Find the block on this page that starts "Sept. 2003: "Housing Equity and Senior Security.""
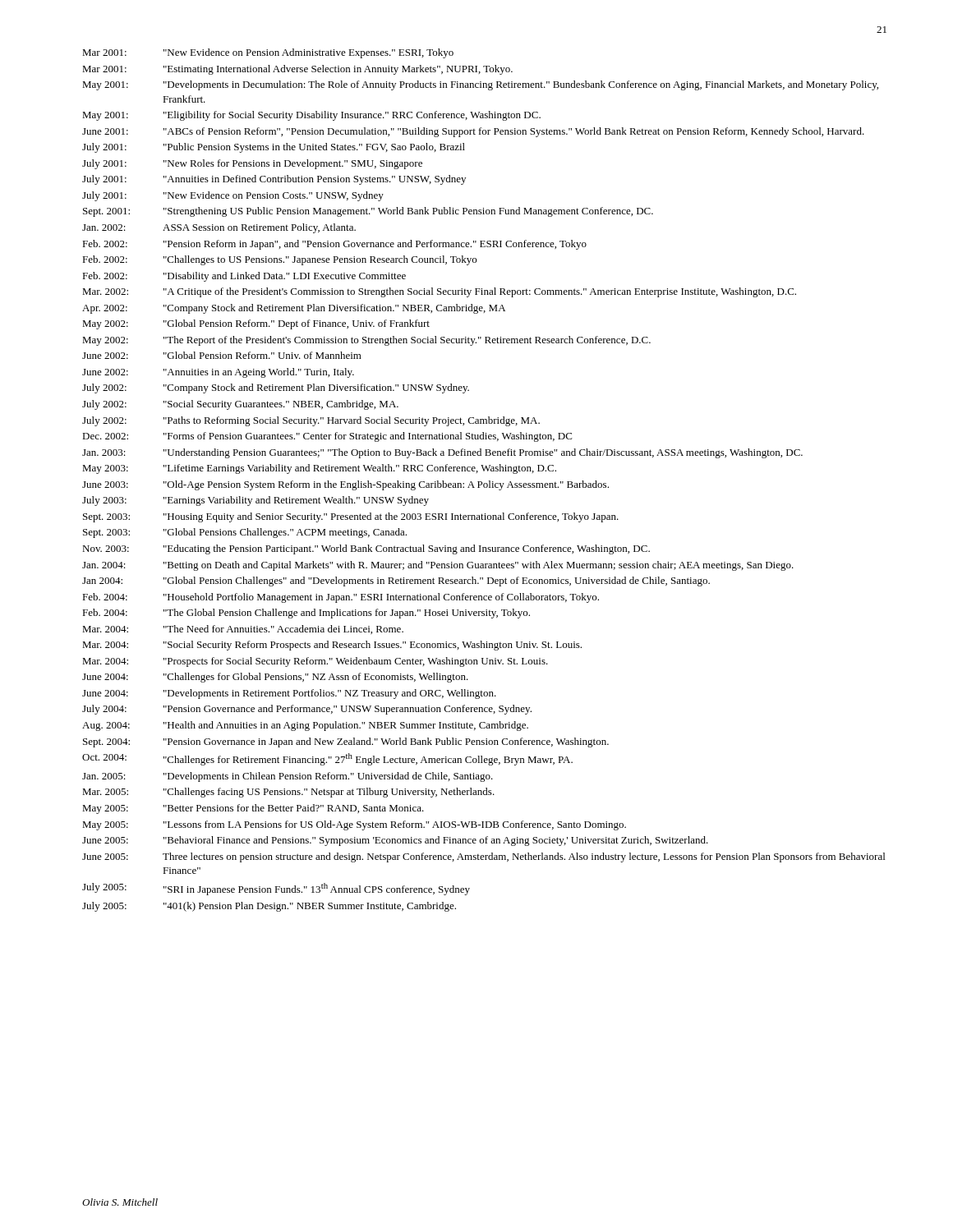953x1232 pixels. point(485,516)
